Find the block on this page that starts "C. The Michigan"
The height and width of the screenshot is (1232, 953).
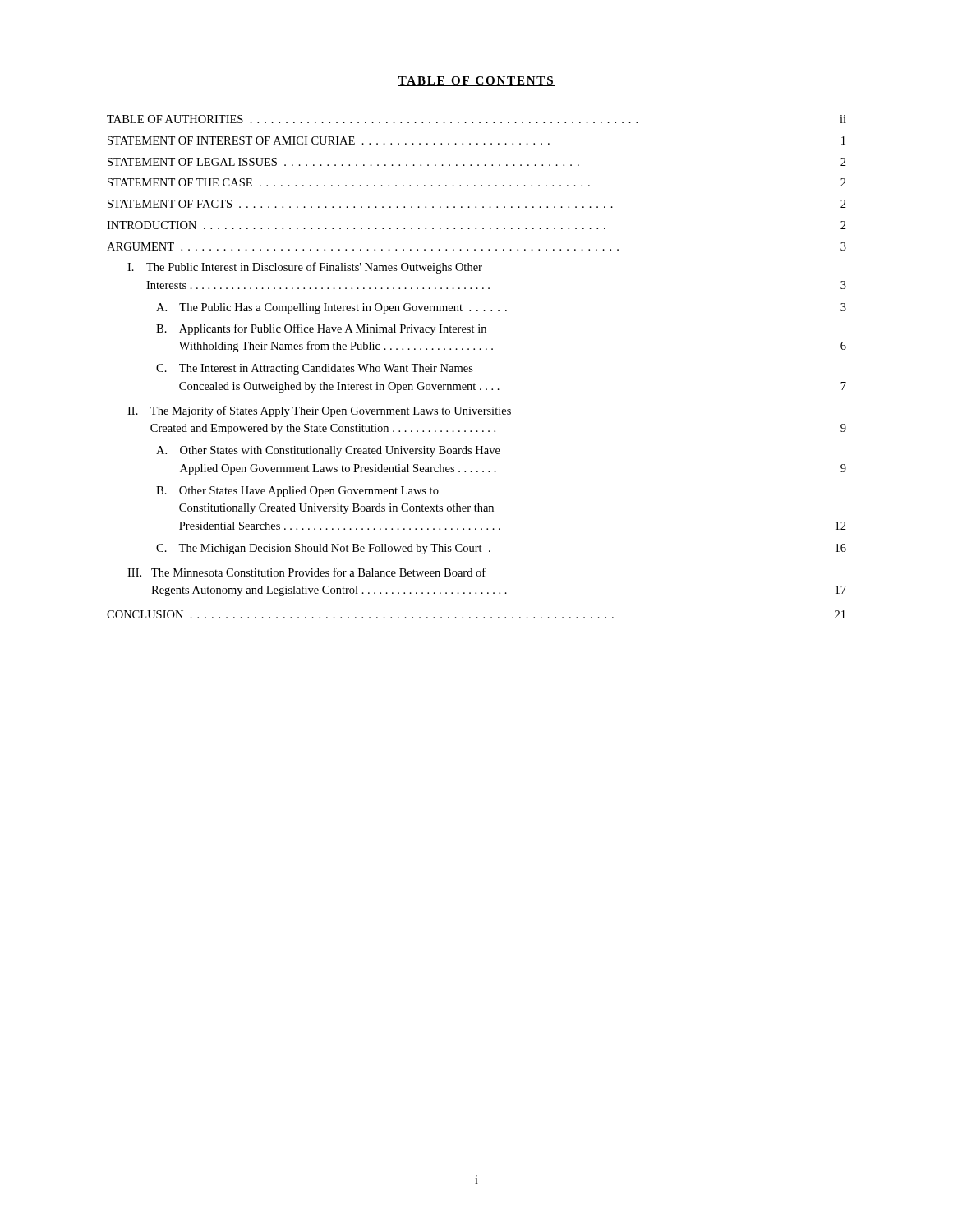(501, 548)
